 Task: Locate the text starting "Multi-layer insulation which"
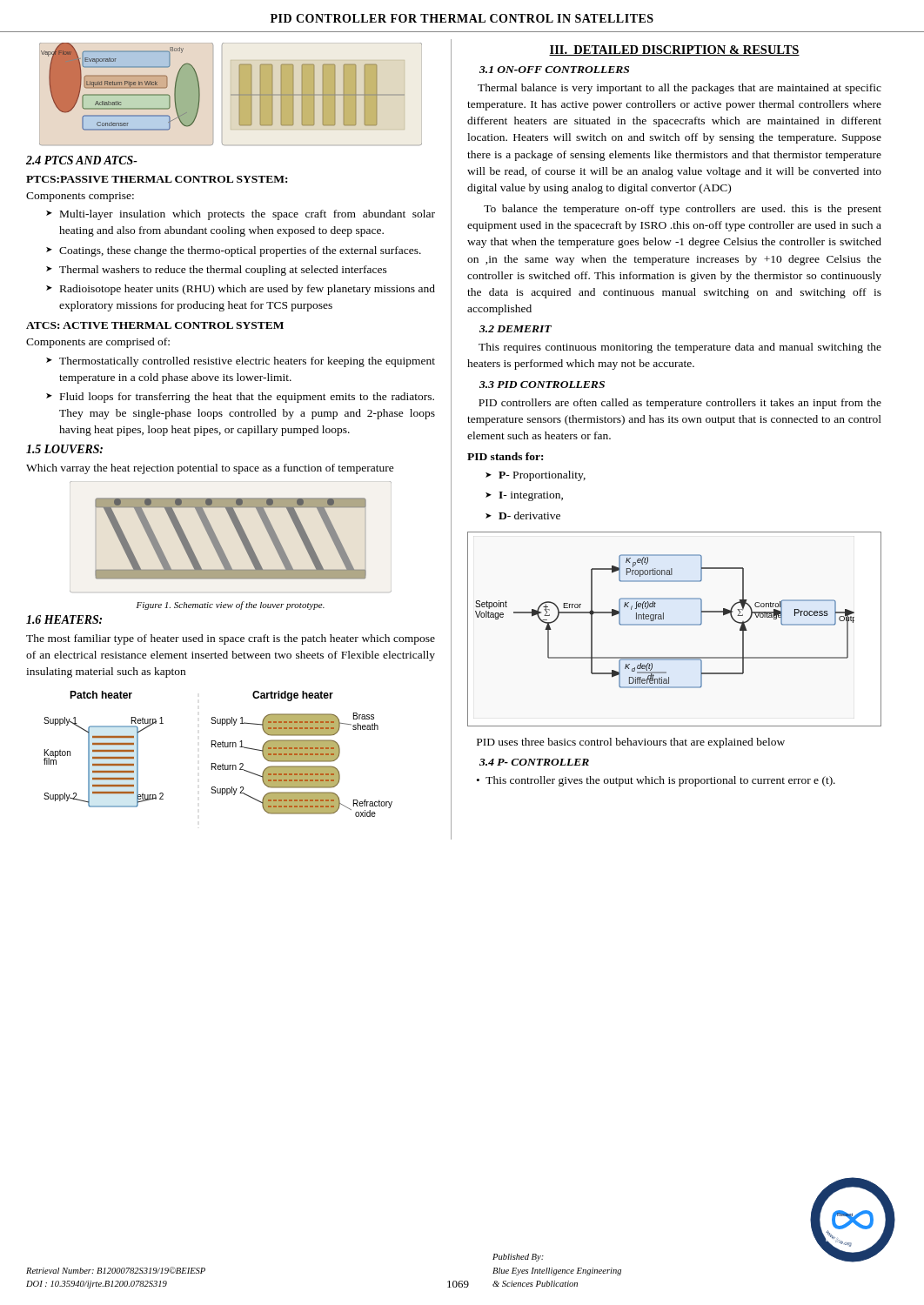click(x=240, y=222)
